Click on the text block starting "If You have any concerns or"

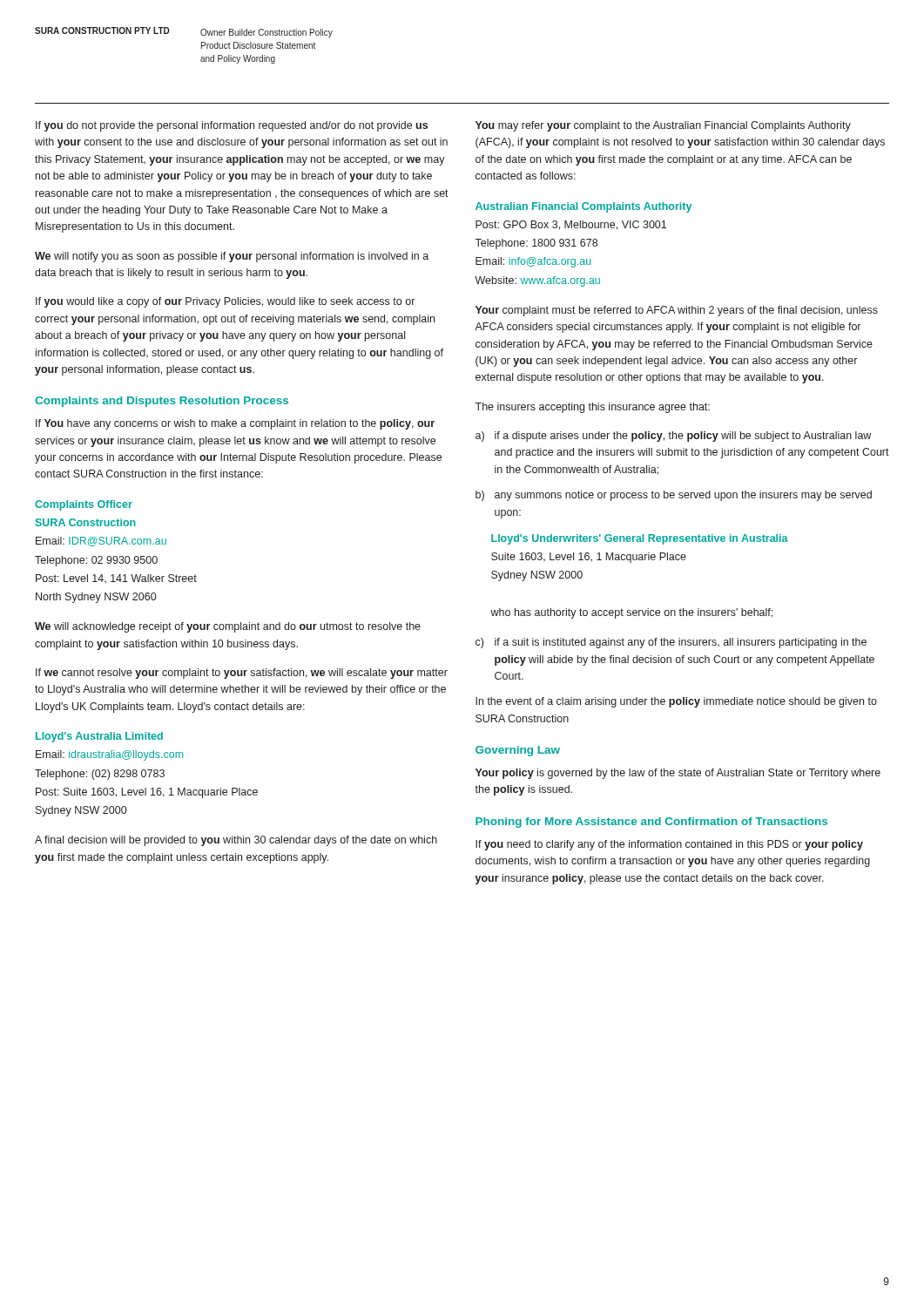tap(238, 449)
